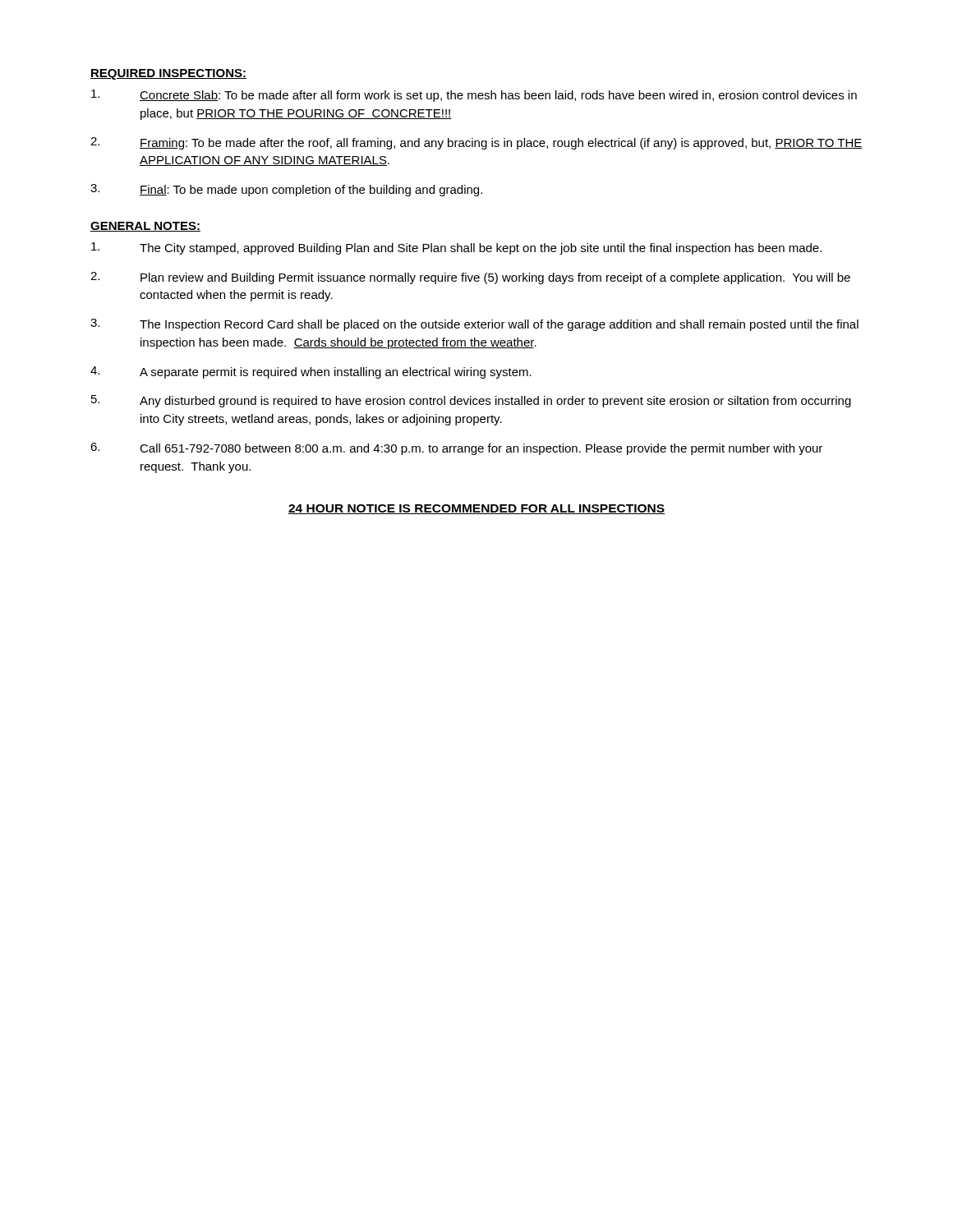Point to the text starting "5. Any disturbed ground is required"

click(x=476, y=410)
